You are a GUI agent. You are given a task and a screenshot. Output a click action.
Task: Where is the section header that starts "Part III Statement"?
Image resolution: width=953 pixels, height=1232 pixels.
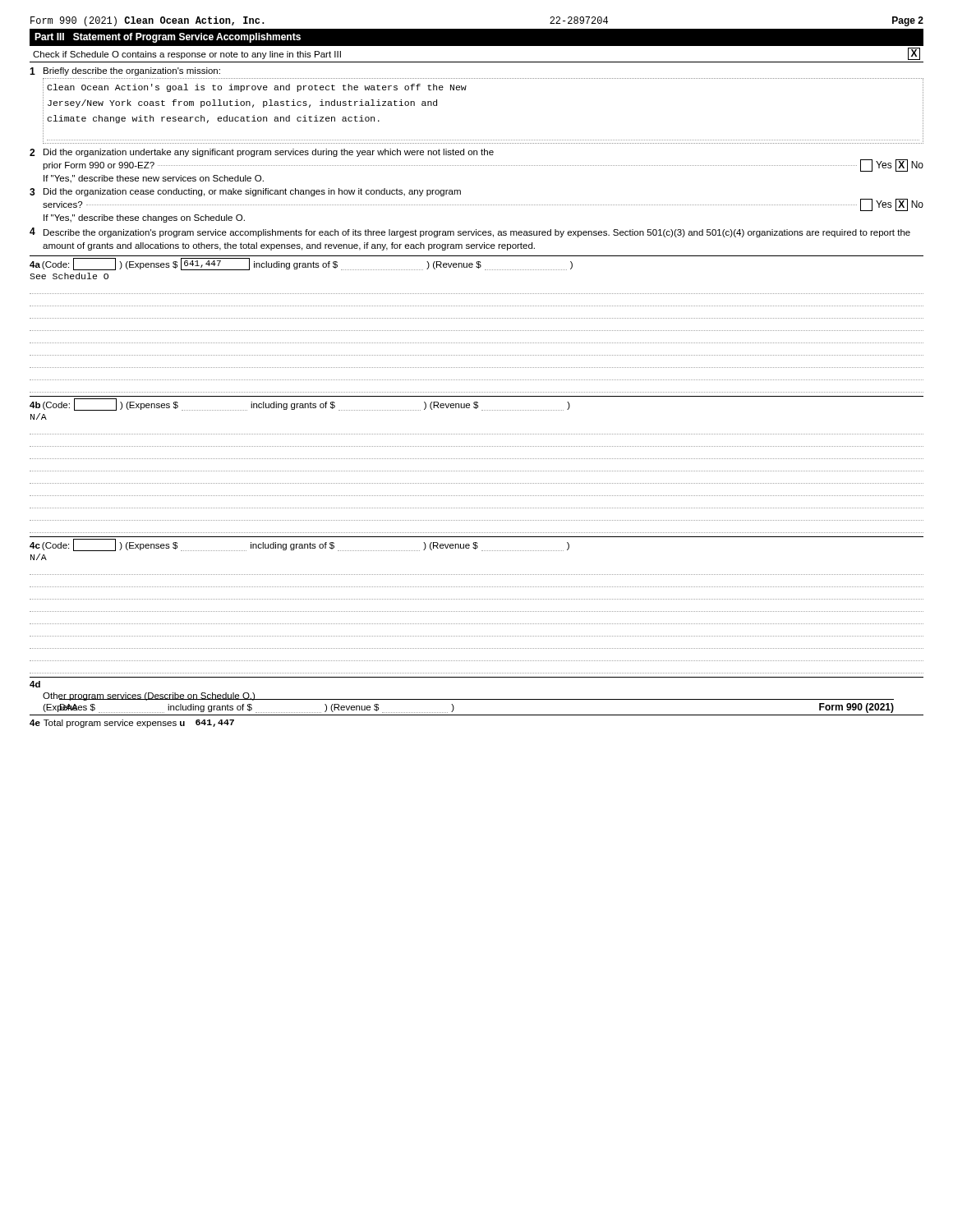168,37
